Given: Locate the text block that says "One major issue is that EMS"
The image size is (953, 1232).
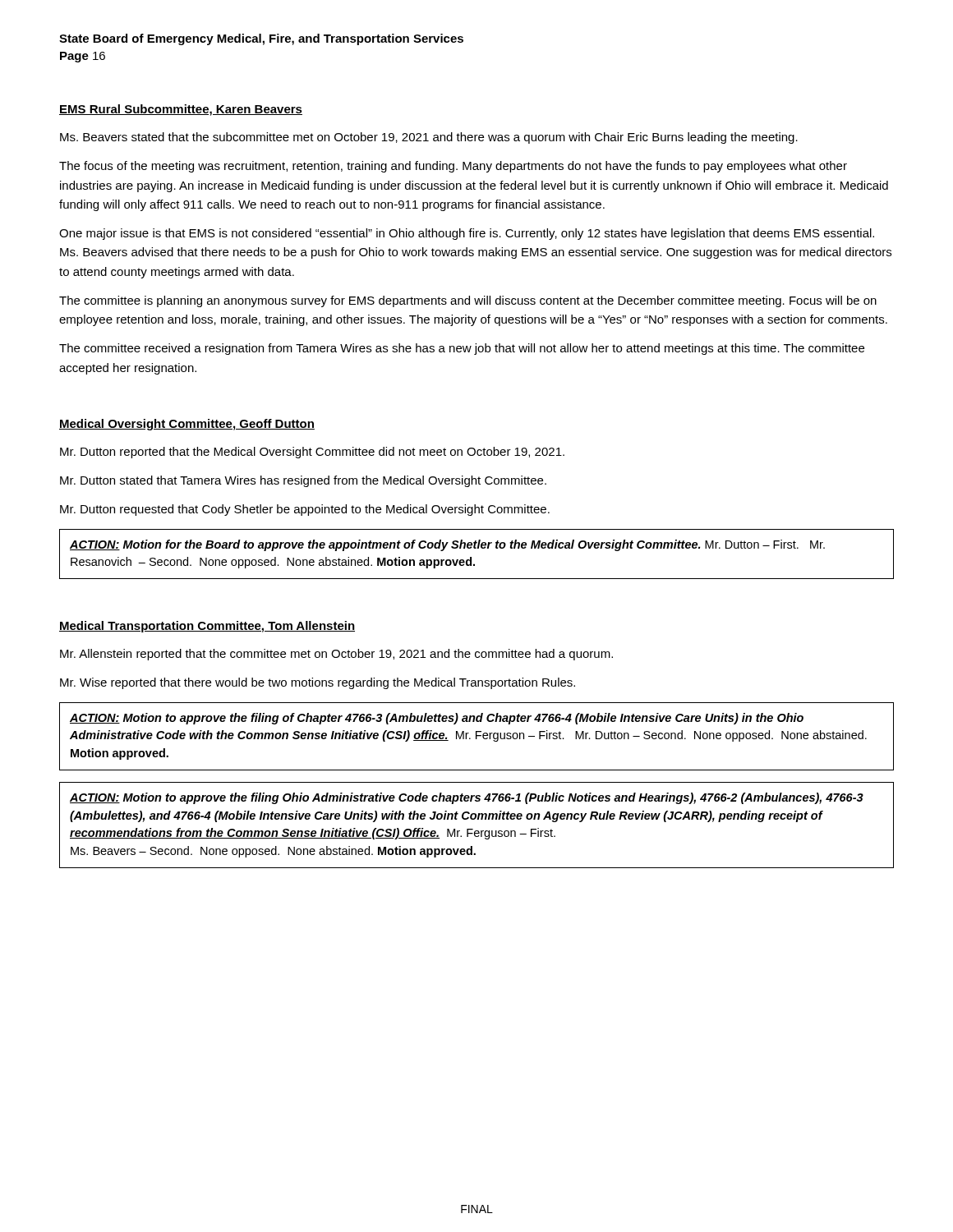Looking at the screenshot, I should [x=476, y=252].
